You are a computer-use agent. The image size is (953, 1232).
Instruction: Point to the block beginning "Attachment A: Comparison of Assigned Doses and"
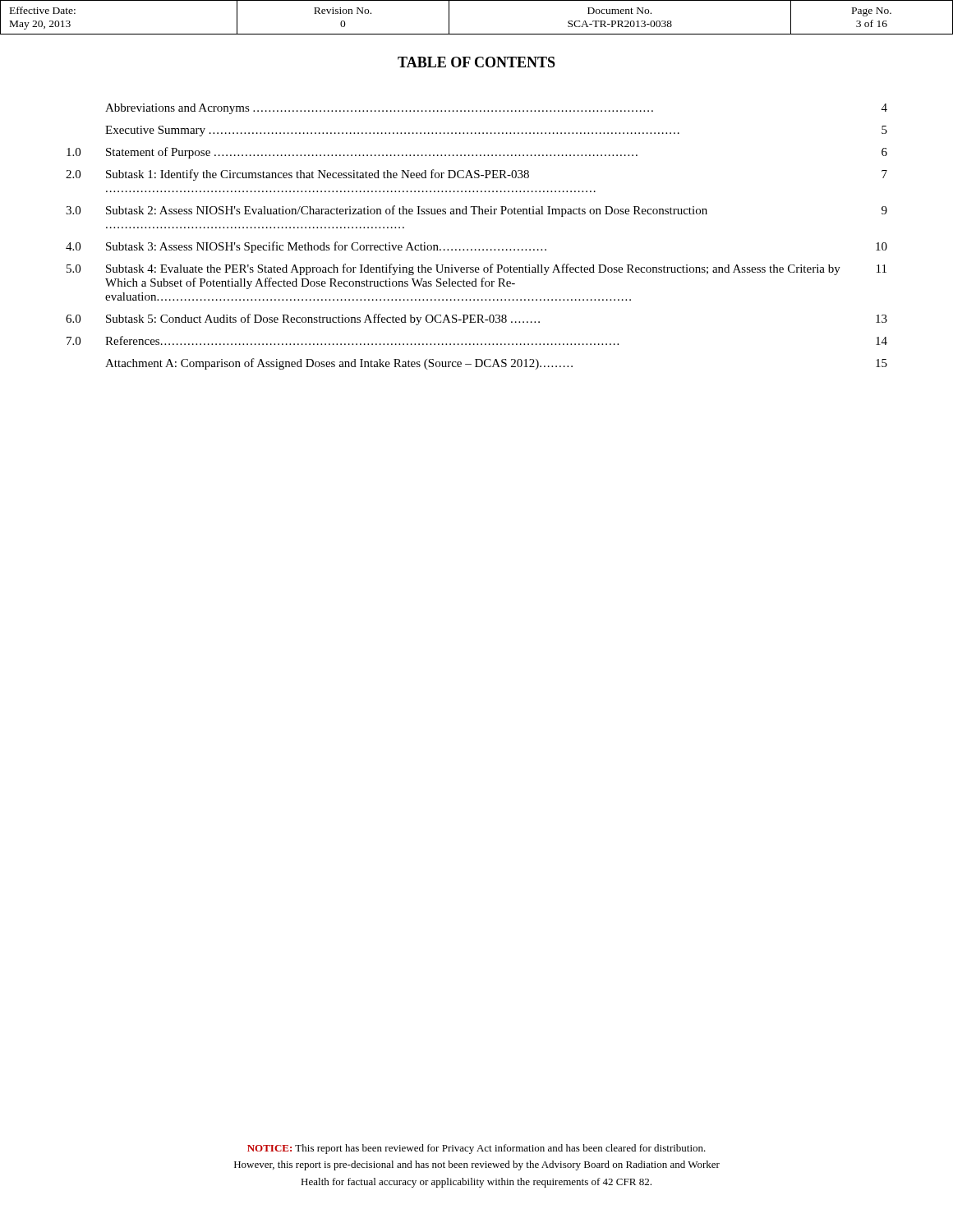[496, 363]
